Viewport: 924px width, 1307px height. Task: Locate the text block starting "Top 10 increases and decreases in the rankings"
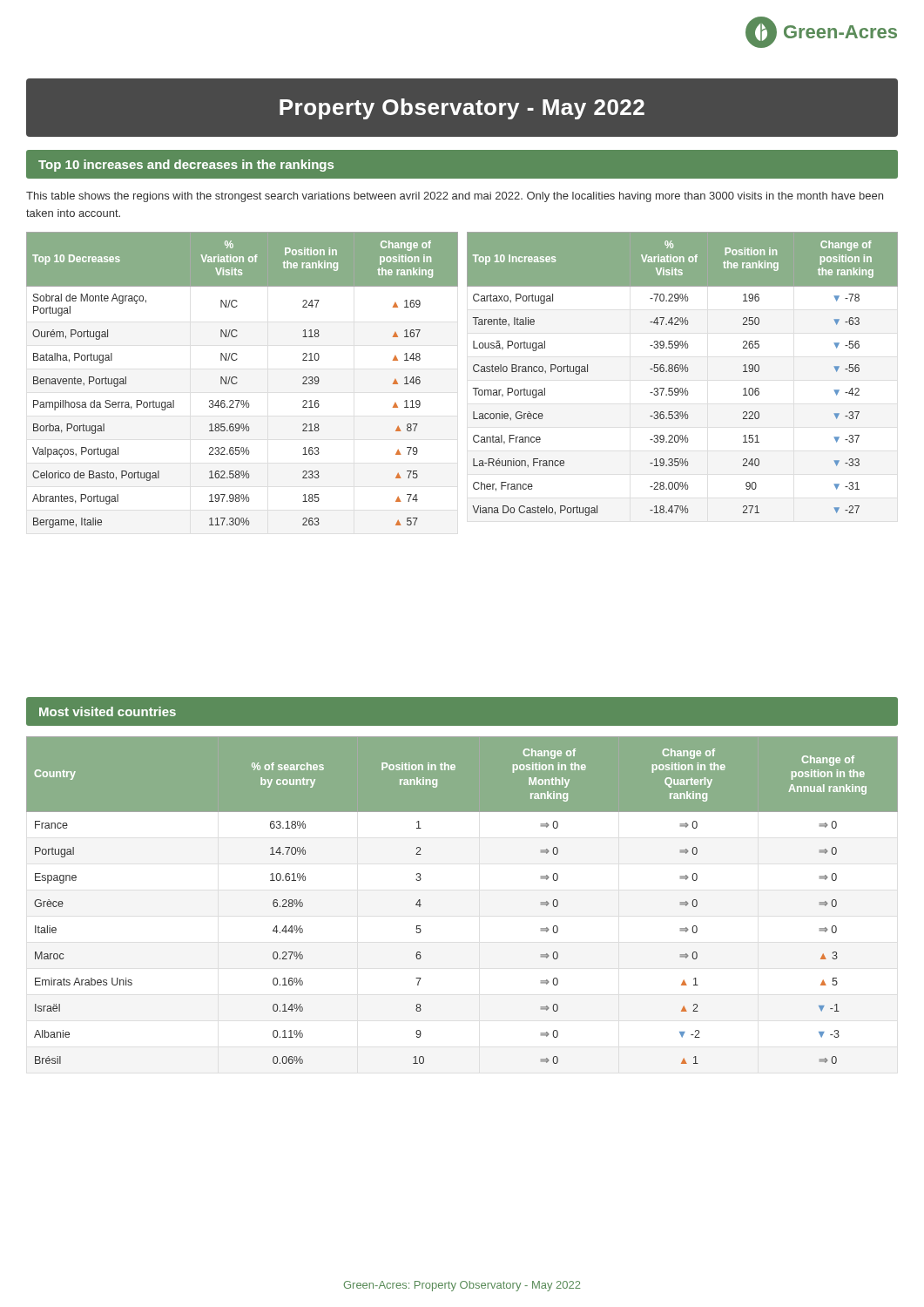click(x=186, y=164)
